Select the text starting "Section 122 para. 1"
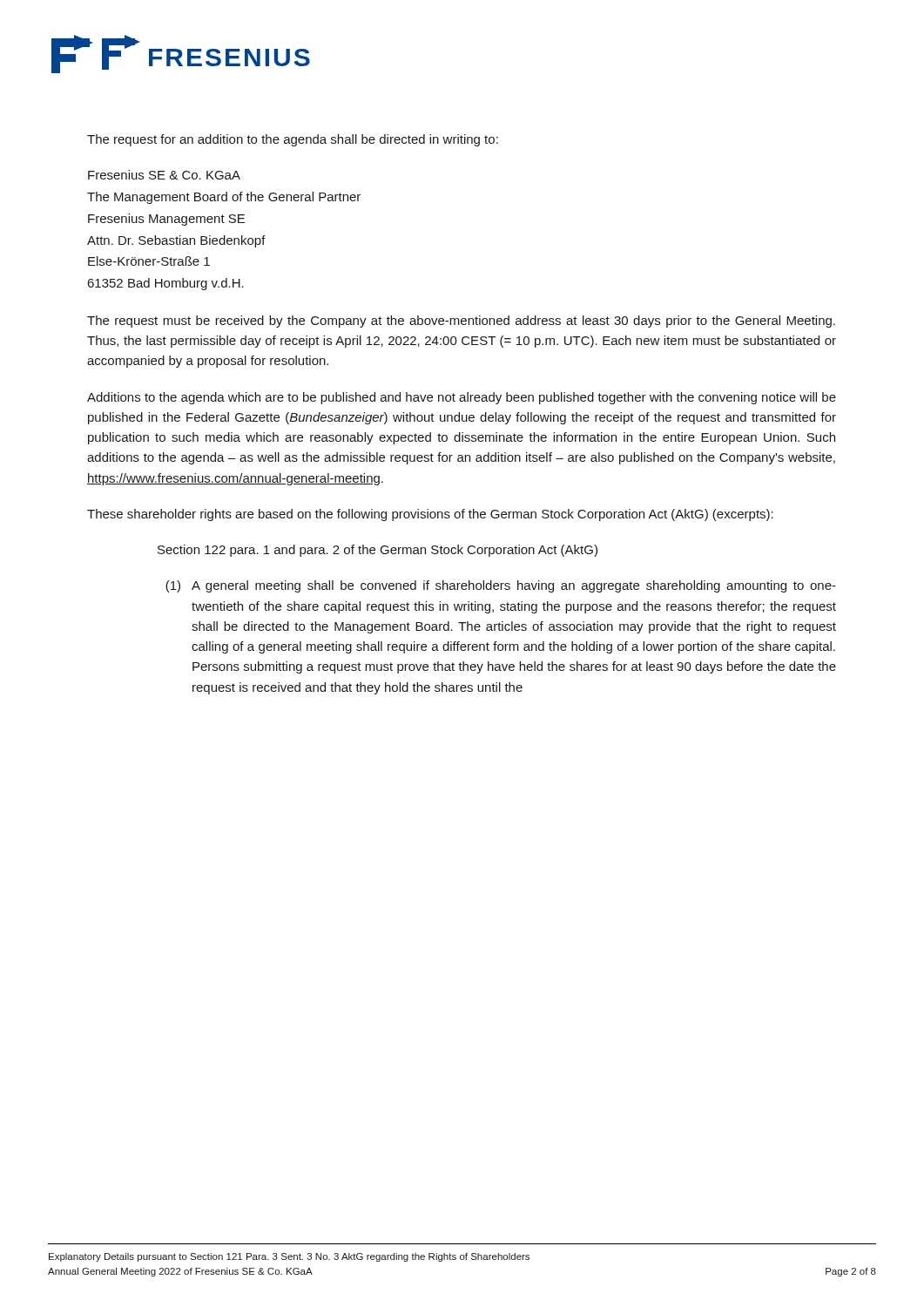The image size is (924, 1307). [378, 549]
